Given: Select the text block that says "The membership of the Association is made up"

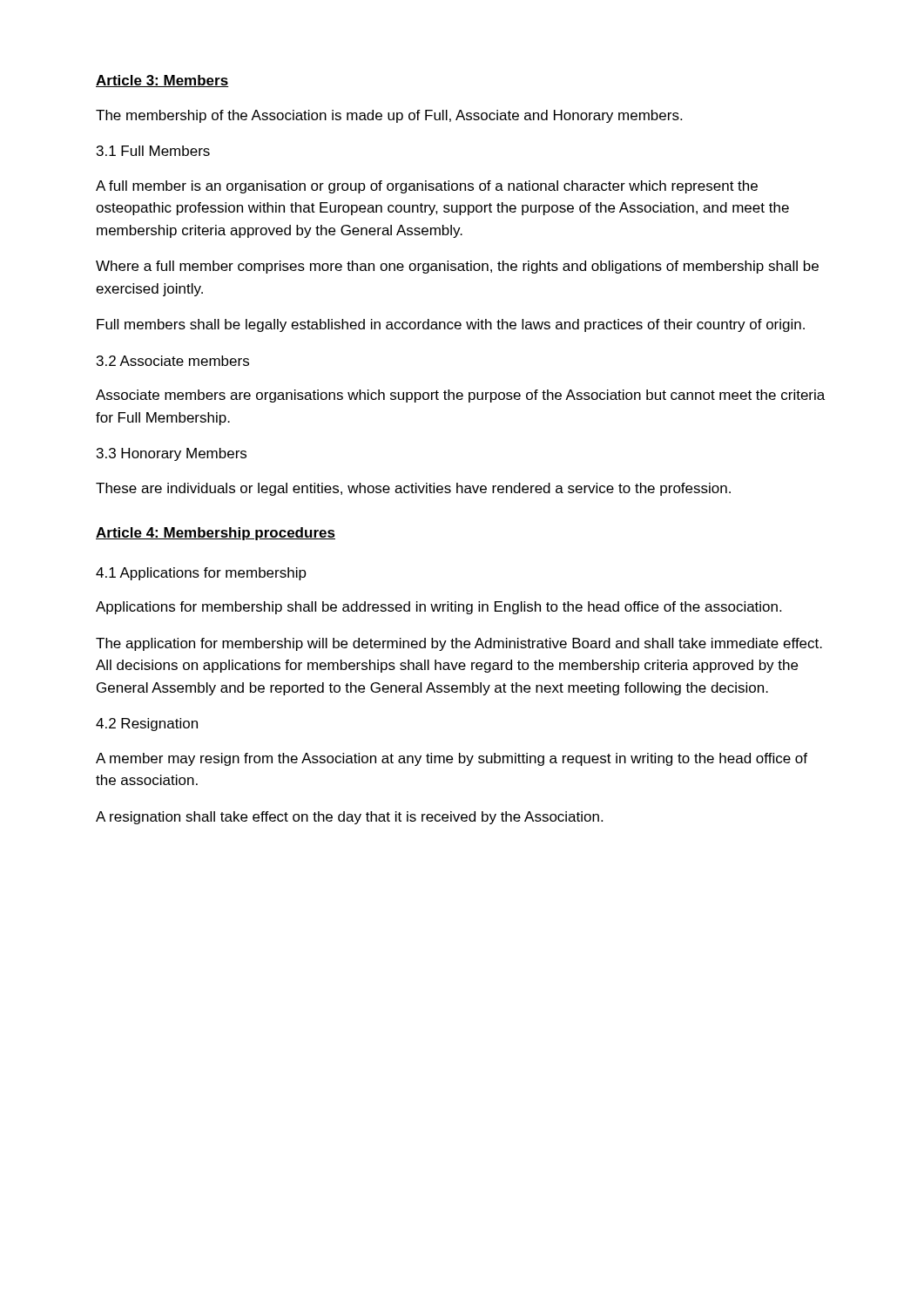Looking at the screenshot, I should (390, 115).
